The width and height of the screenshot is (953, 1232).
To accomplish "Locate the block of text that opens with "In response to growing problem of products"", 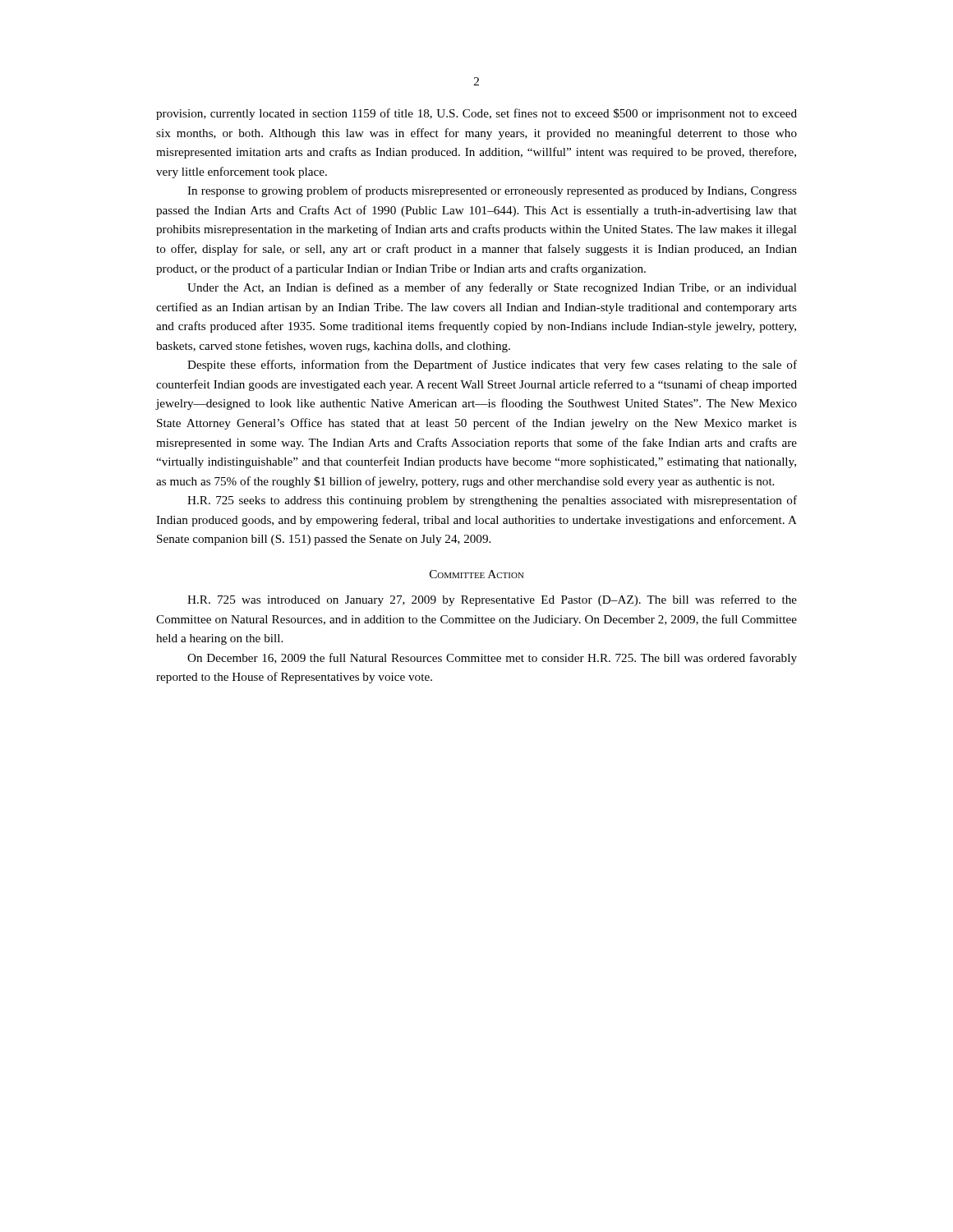I will click(x=476, y=229).
